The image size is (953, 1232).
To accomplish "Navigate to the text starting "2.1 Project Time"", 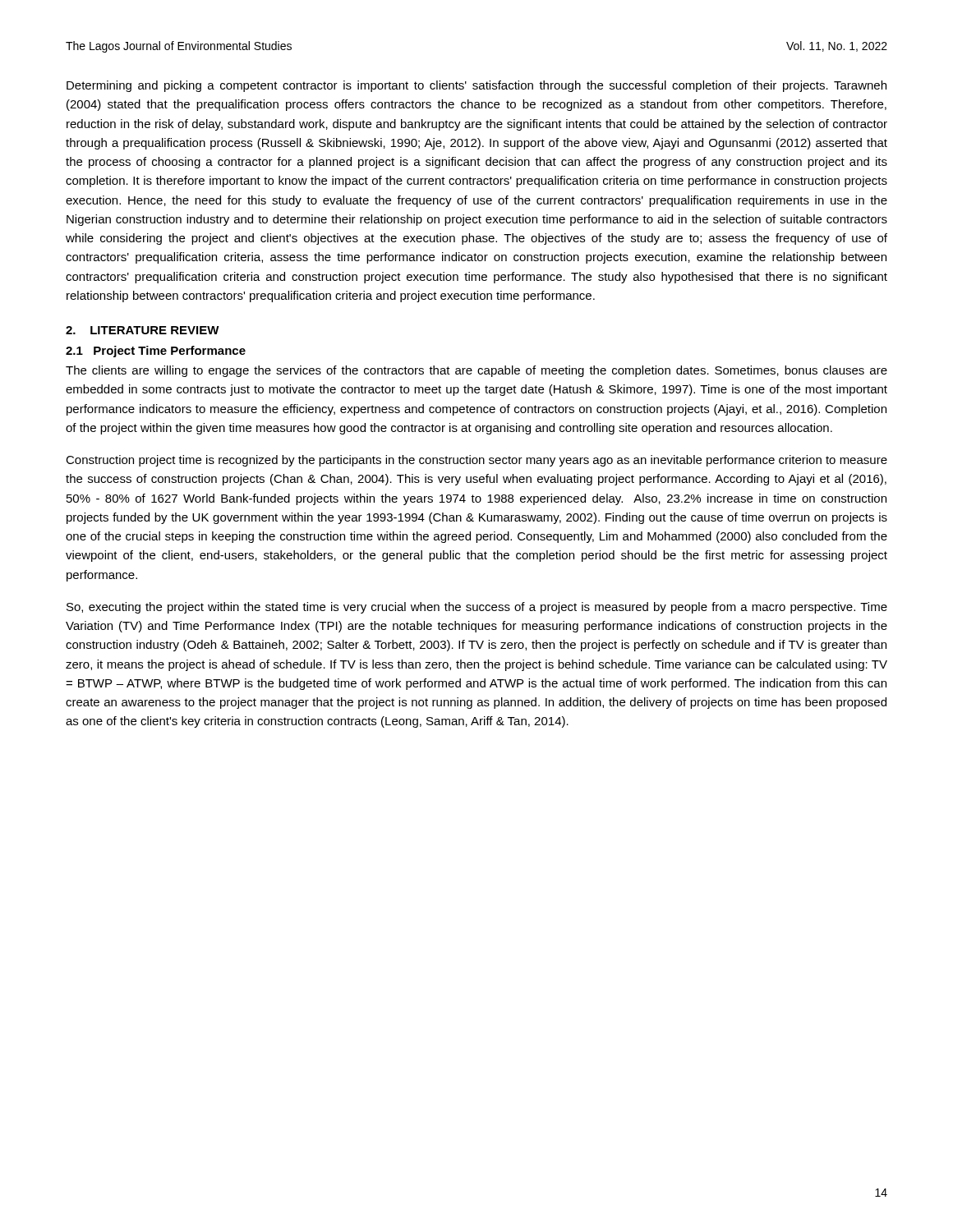I will point(156,350).
